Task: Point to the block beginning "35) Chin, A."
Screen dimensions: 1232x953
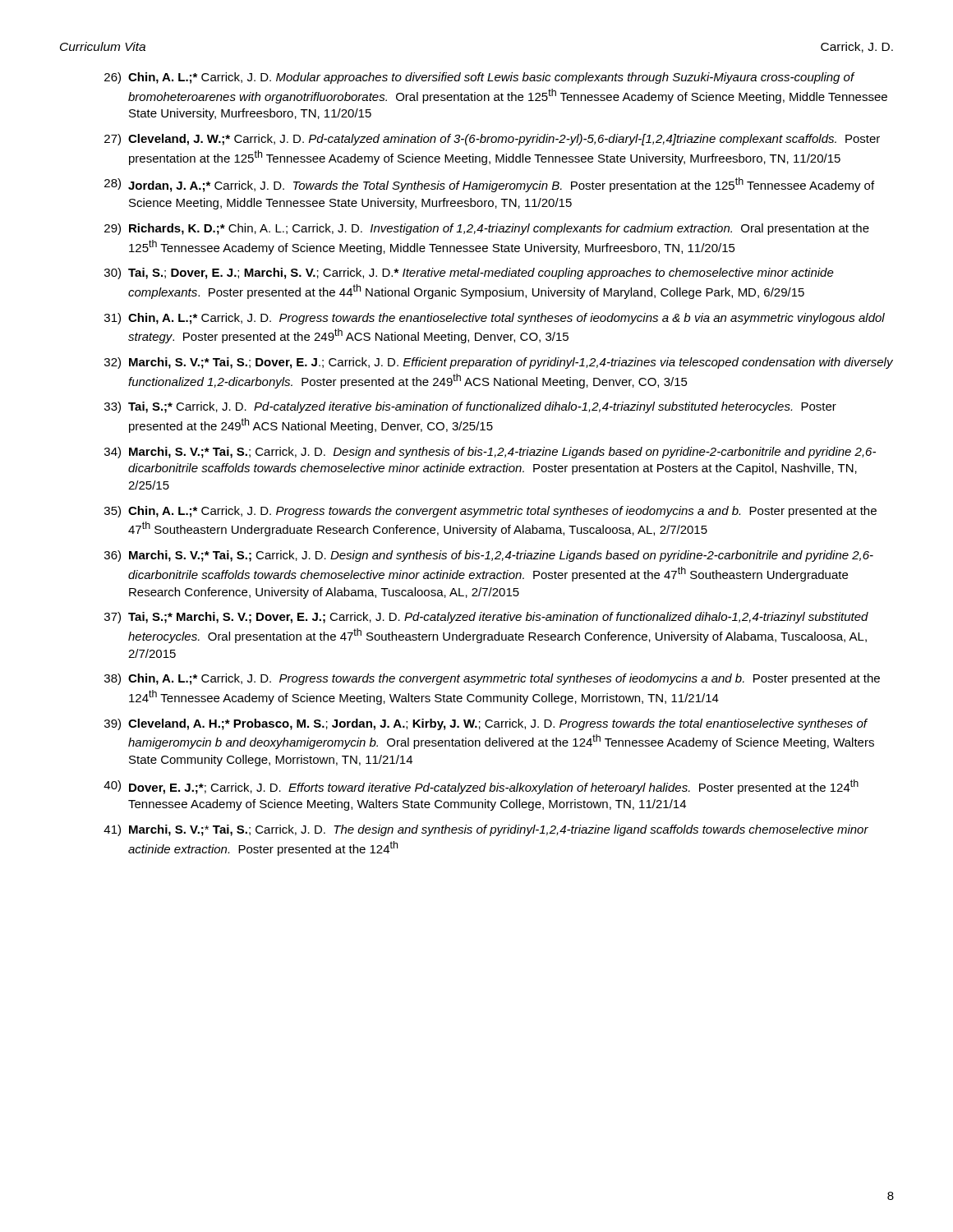Action: point(489,521)
